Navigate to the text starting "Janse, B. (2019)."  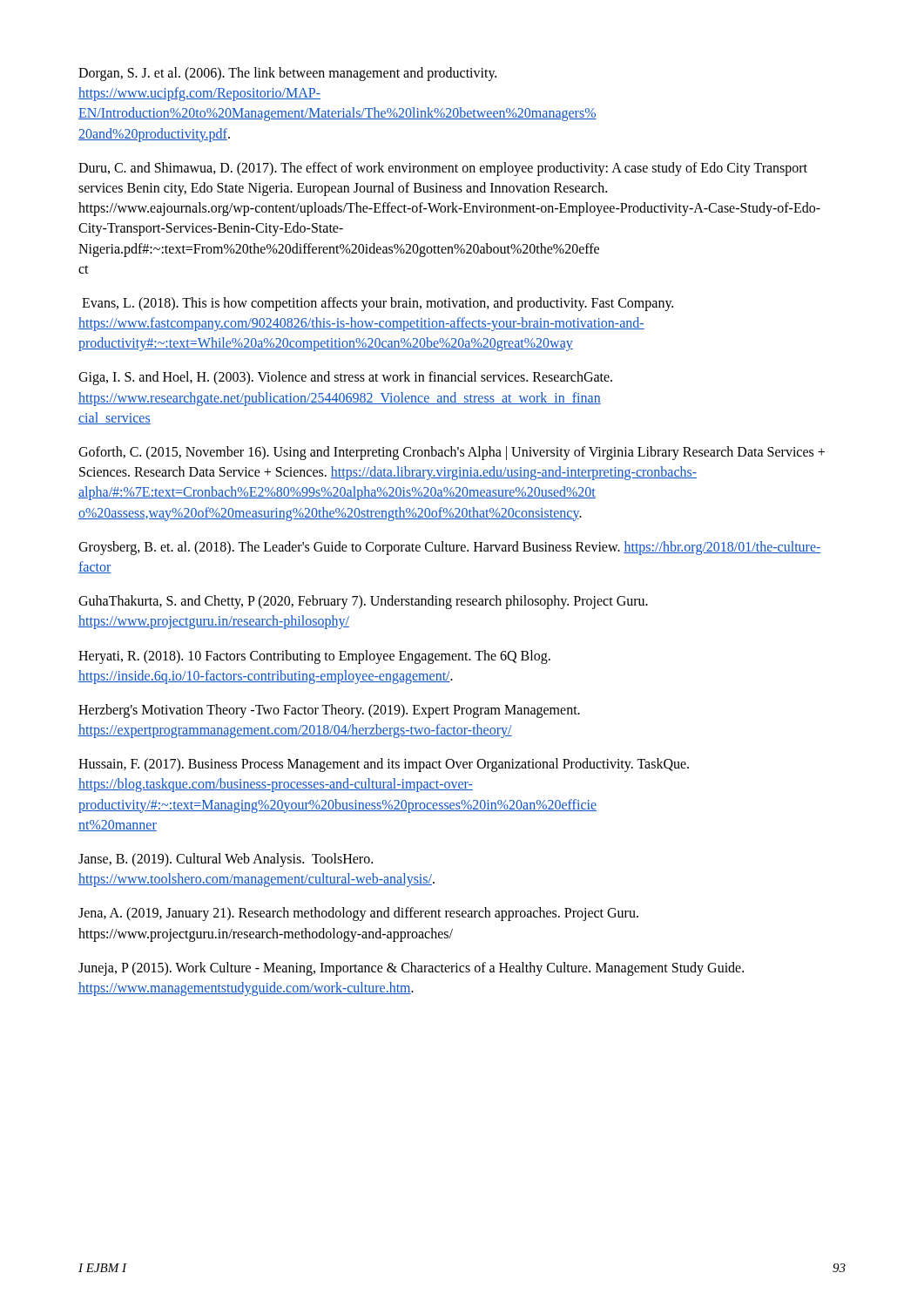point(257,869)
